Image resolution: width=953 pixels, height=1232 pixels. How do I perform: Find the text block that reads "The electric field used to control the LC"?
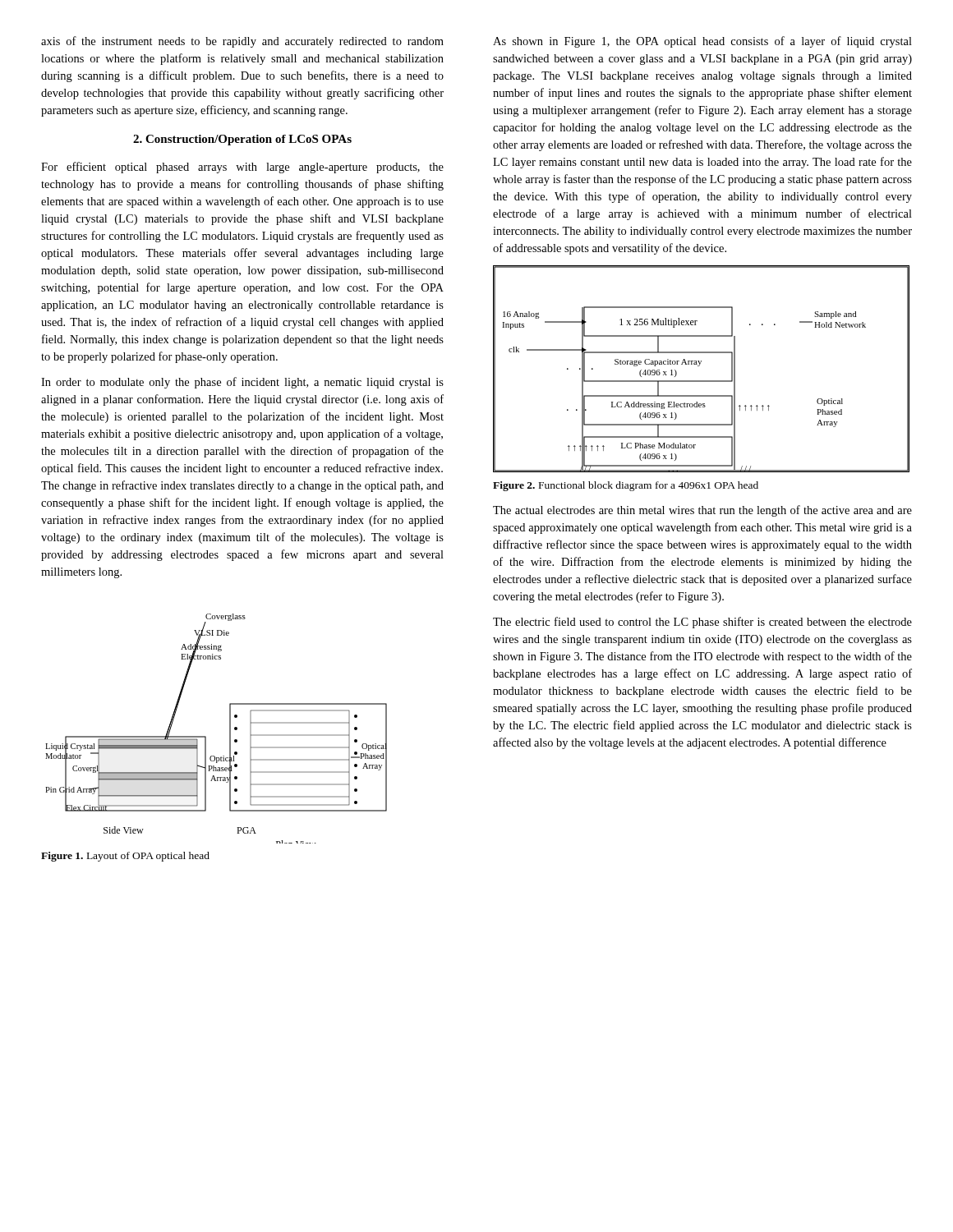[702, 682]
